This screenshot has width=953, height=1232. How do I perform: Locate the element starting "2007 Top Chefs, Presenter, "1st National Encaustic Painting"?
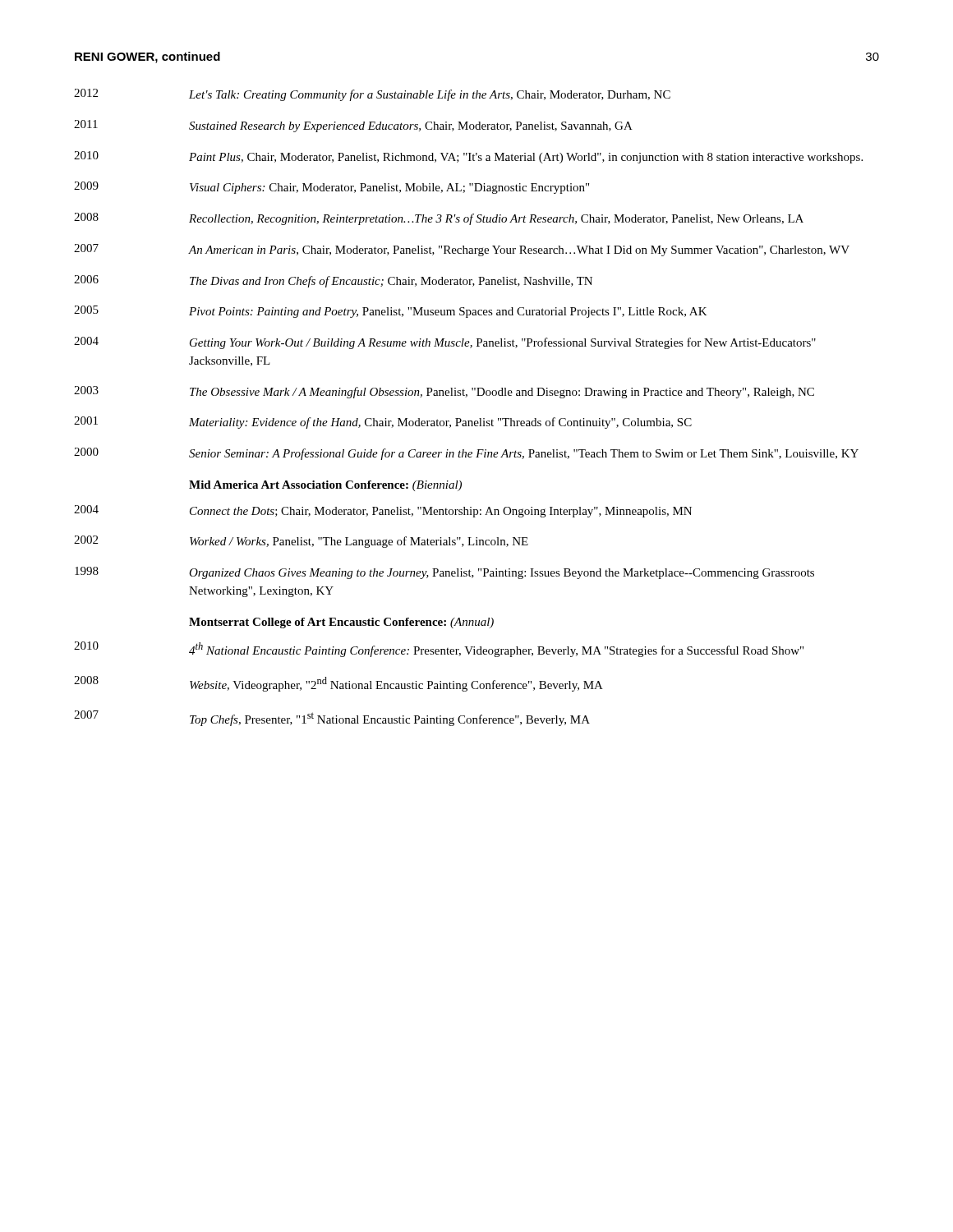tap(476, 718)
